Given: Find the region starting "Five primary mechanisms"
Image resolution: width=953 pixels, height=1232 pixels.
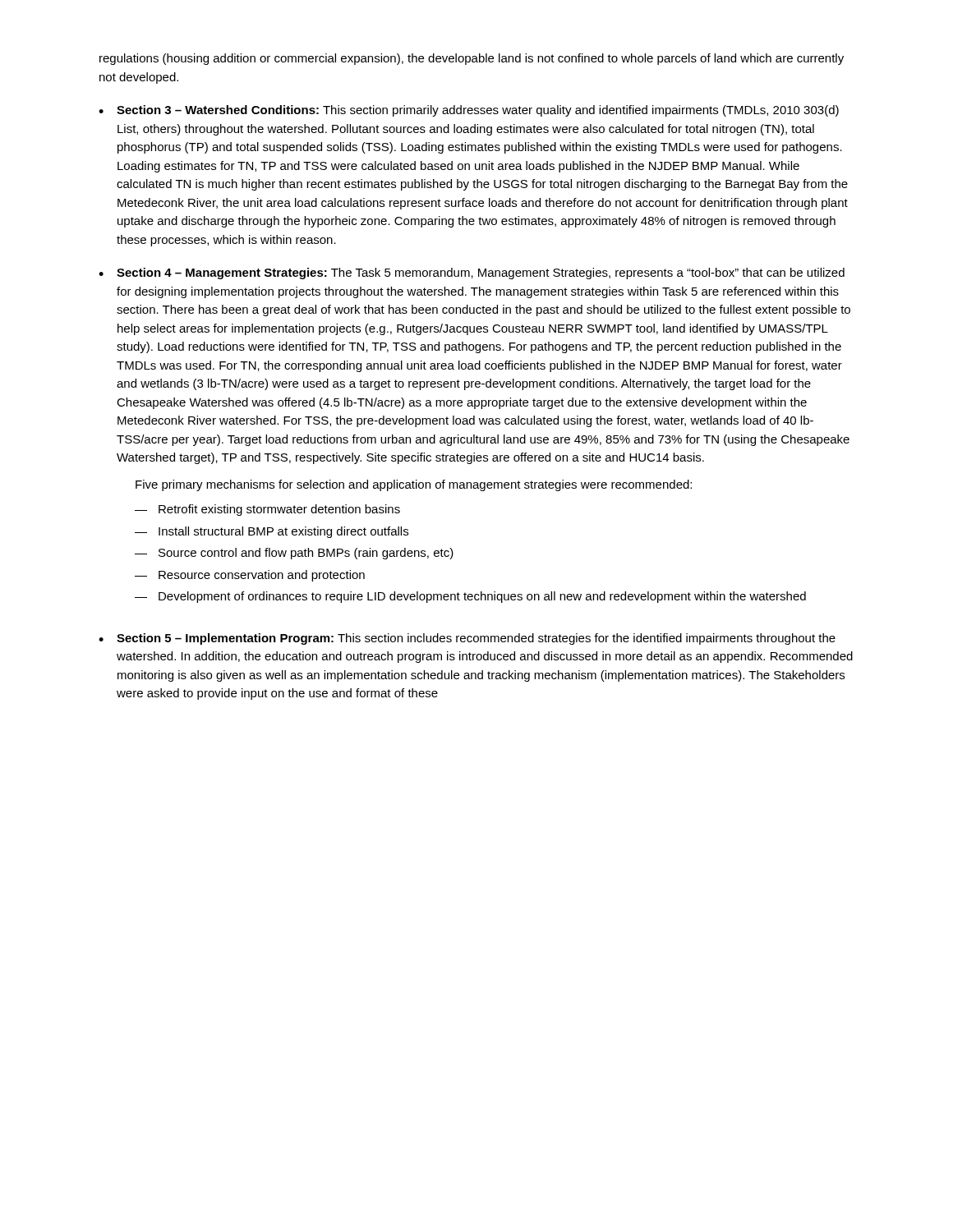Looking at the screenshot, I should point(414,484).
